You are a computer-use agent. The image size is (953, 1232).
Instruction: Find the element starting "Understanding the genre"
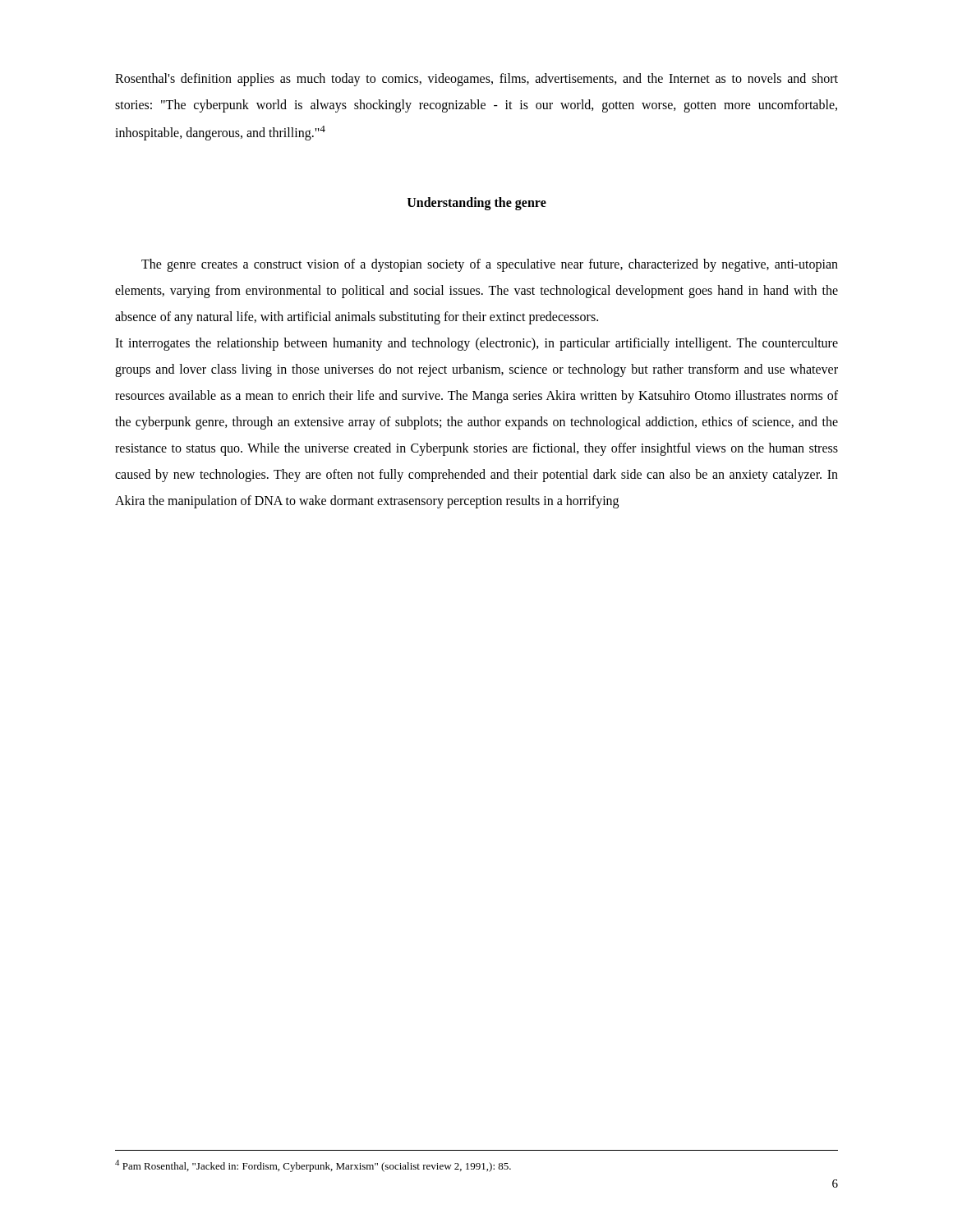[x=476, y=203]
